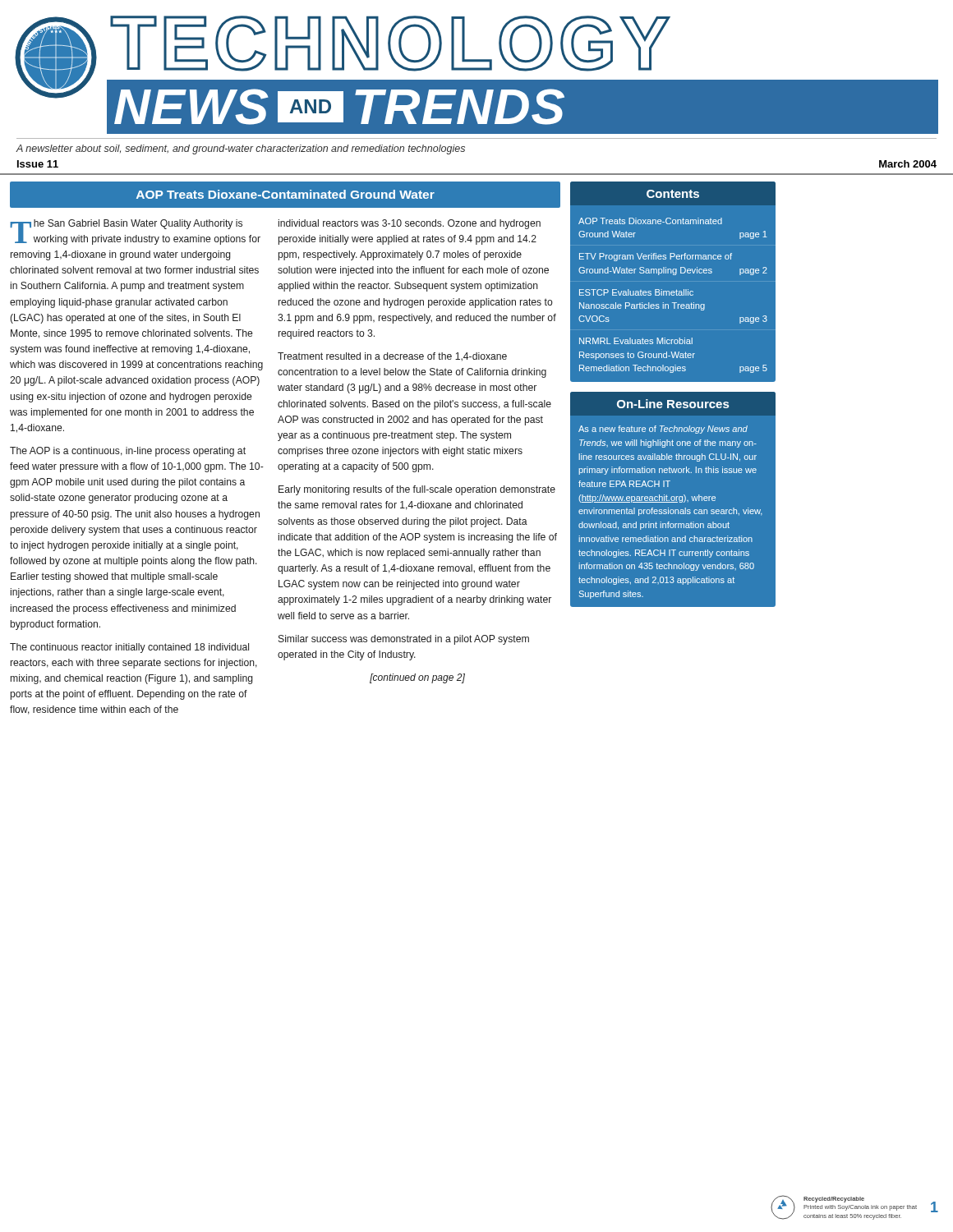Find the text block that reads "On-Line Resources As a new feature"
953x1232 pixels.
(x=673, y=500)
